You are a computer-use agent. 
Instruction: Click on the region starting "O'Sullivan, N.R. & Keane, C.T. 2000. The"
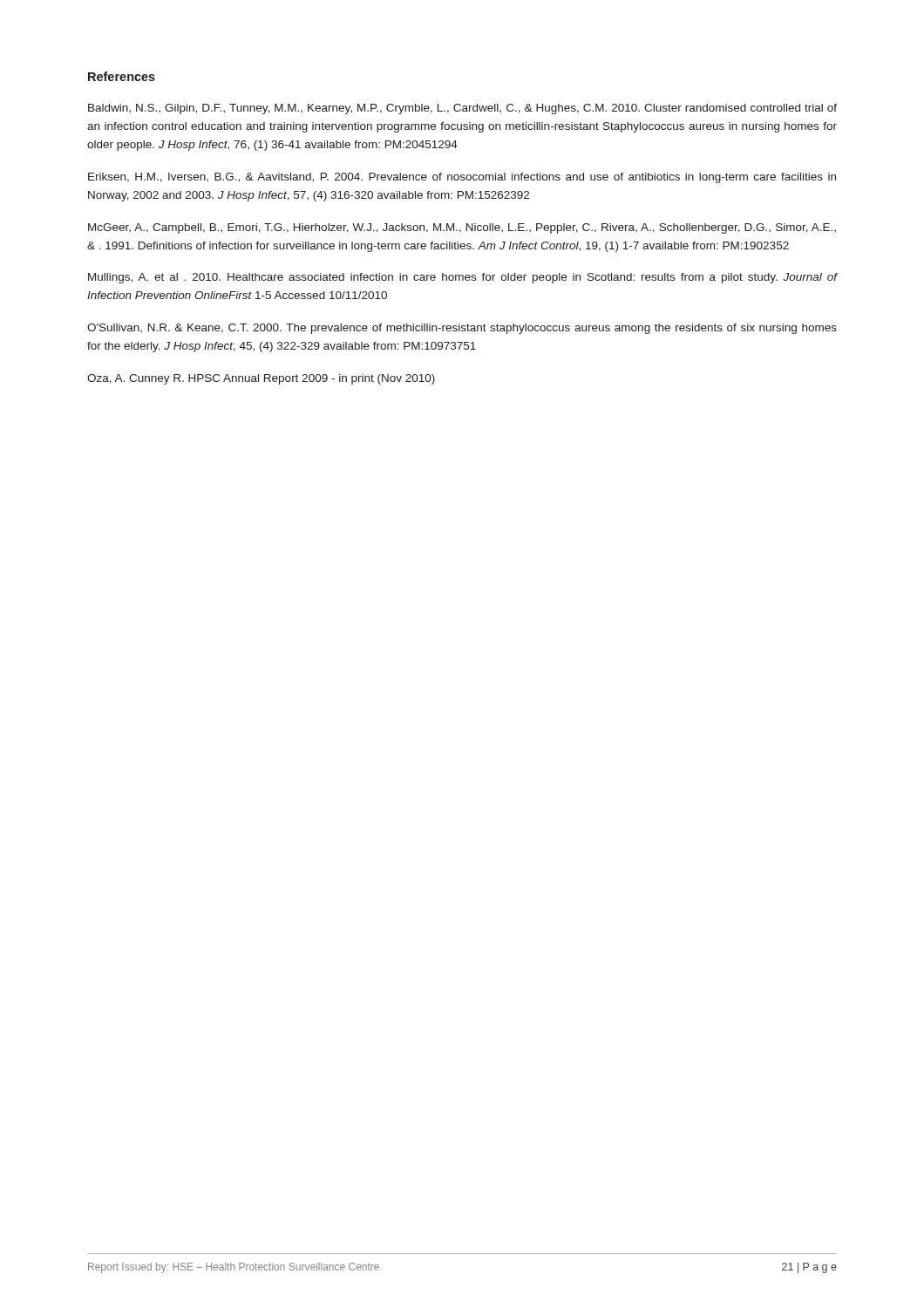point(462,337)
